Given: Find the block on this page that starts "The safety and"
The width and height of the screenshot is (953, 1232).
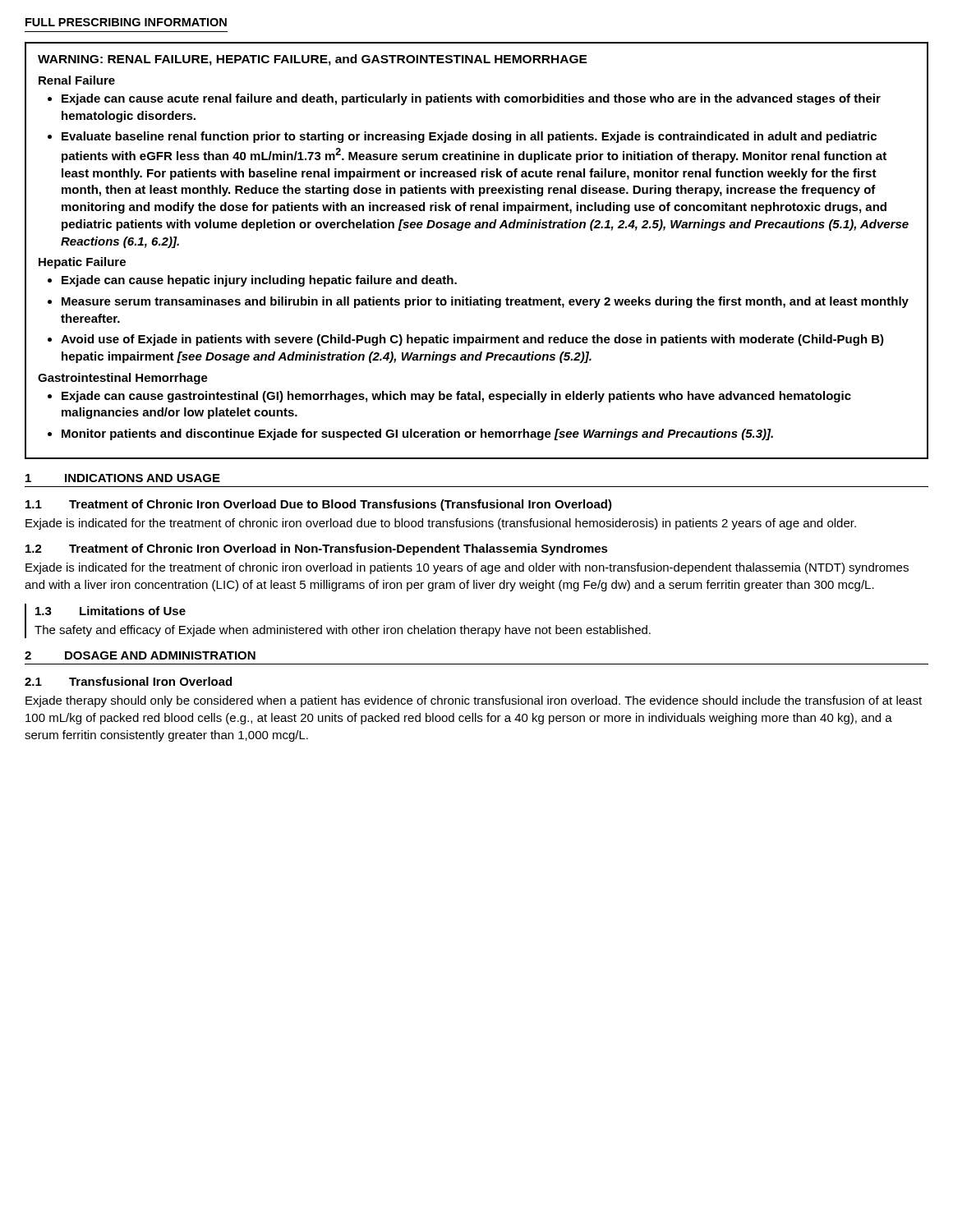Looking at the screenshot, I should tap(343, 629).
